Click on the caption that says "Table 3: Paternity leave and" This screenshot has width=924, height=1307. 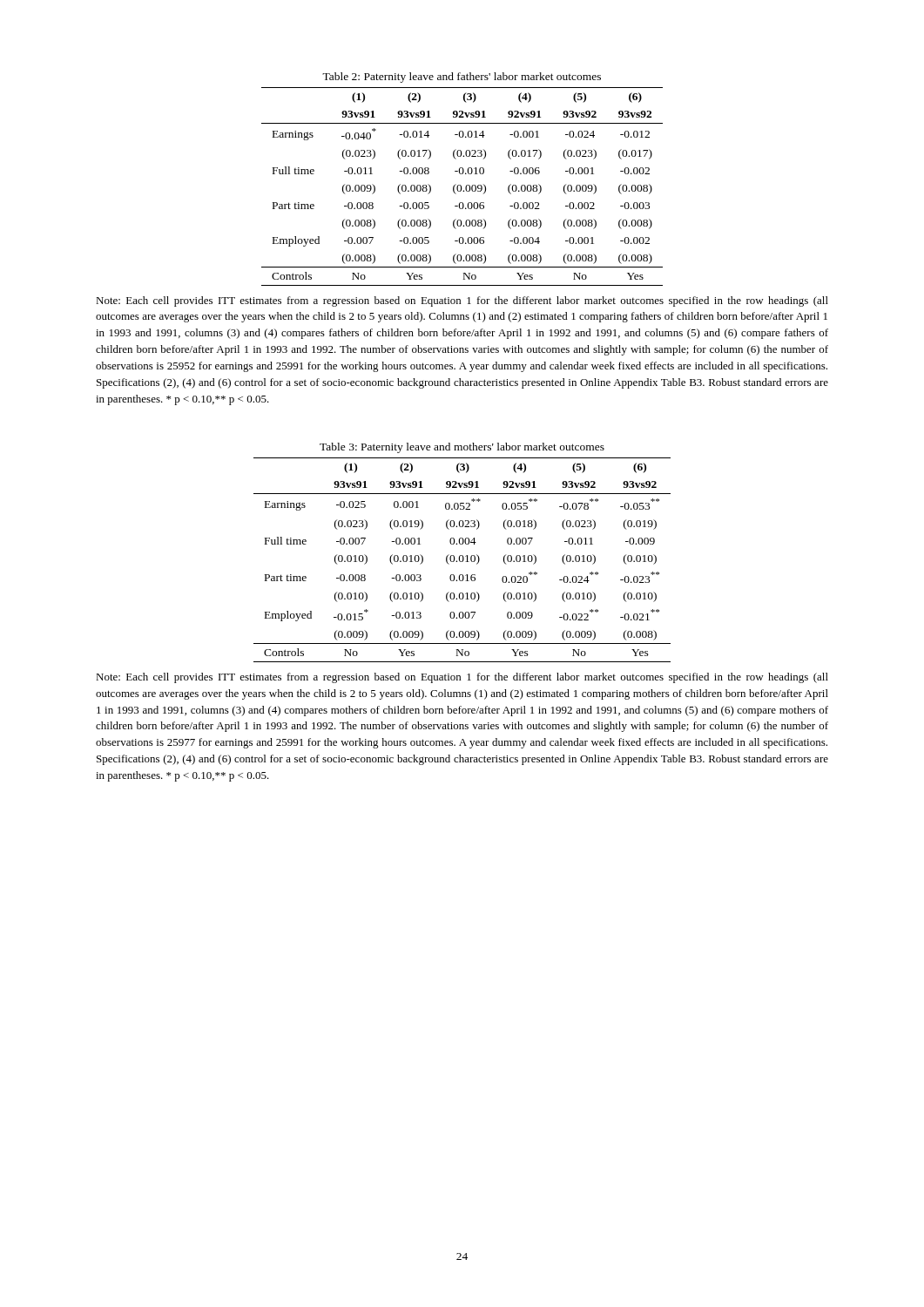(462, 447)
